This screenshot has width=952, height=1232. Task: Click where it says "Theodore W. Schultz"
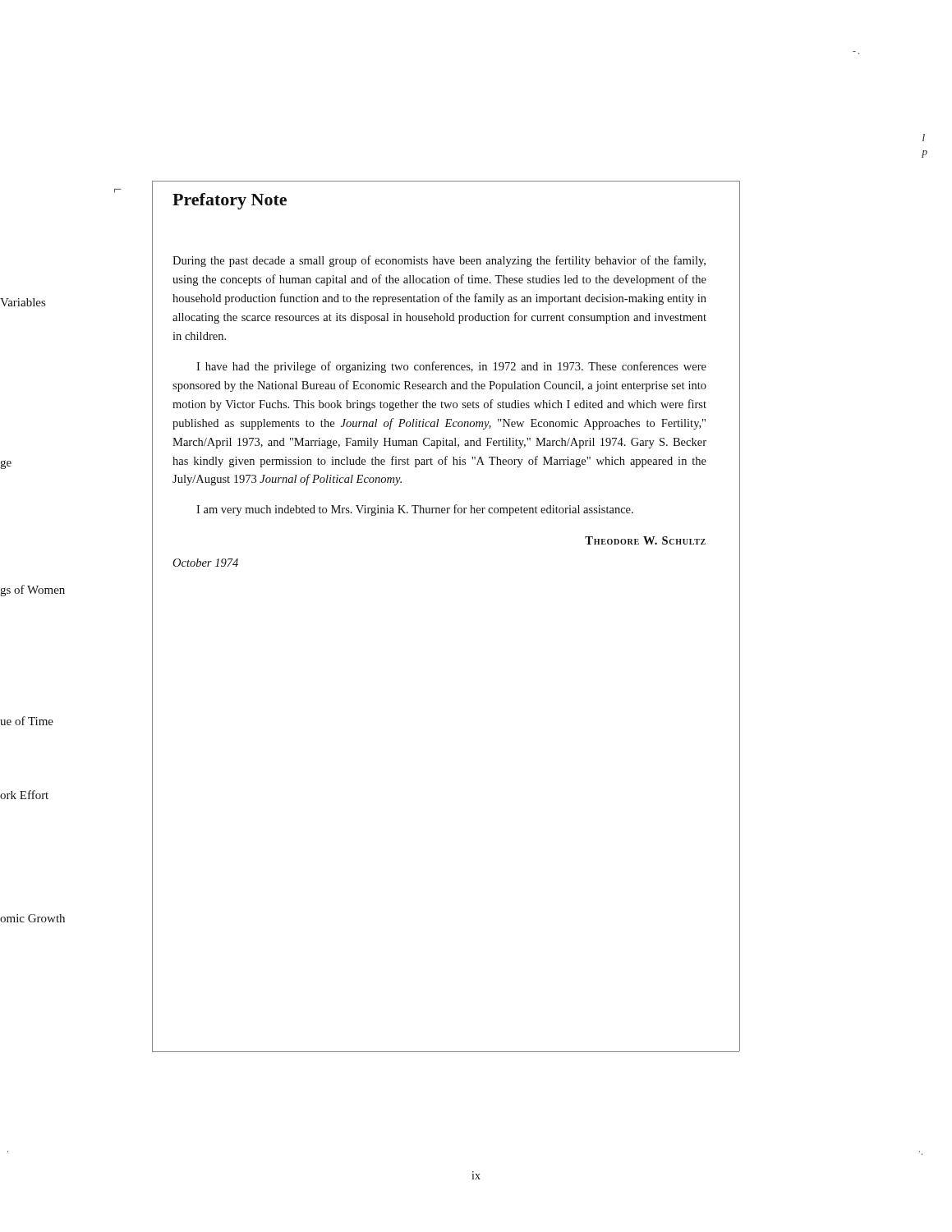point(646,541)
